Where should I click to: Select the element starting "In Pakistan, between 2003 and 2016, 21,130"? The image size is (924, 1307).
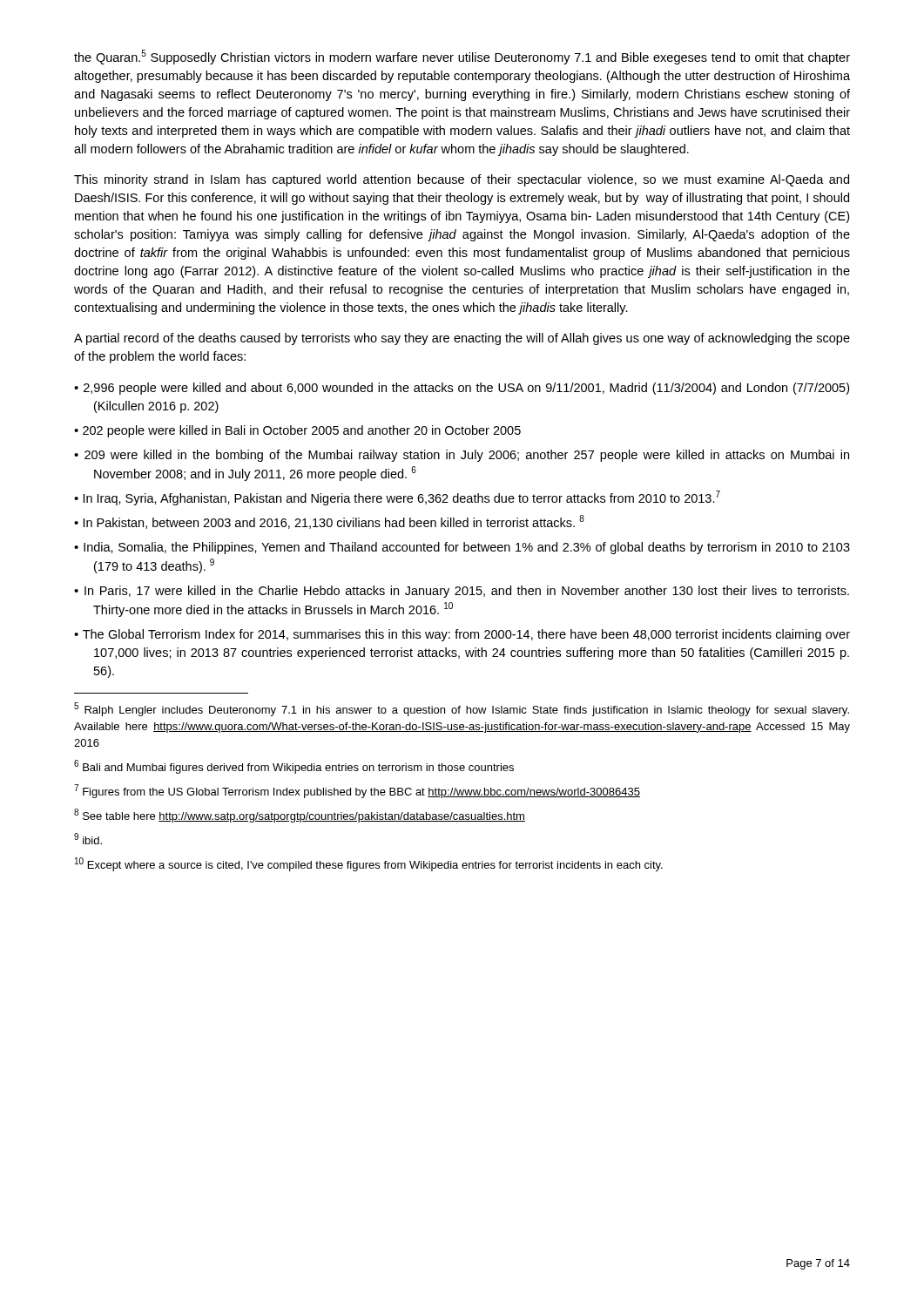coord(333,522)
